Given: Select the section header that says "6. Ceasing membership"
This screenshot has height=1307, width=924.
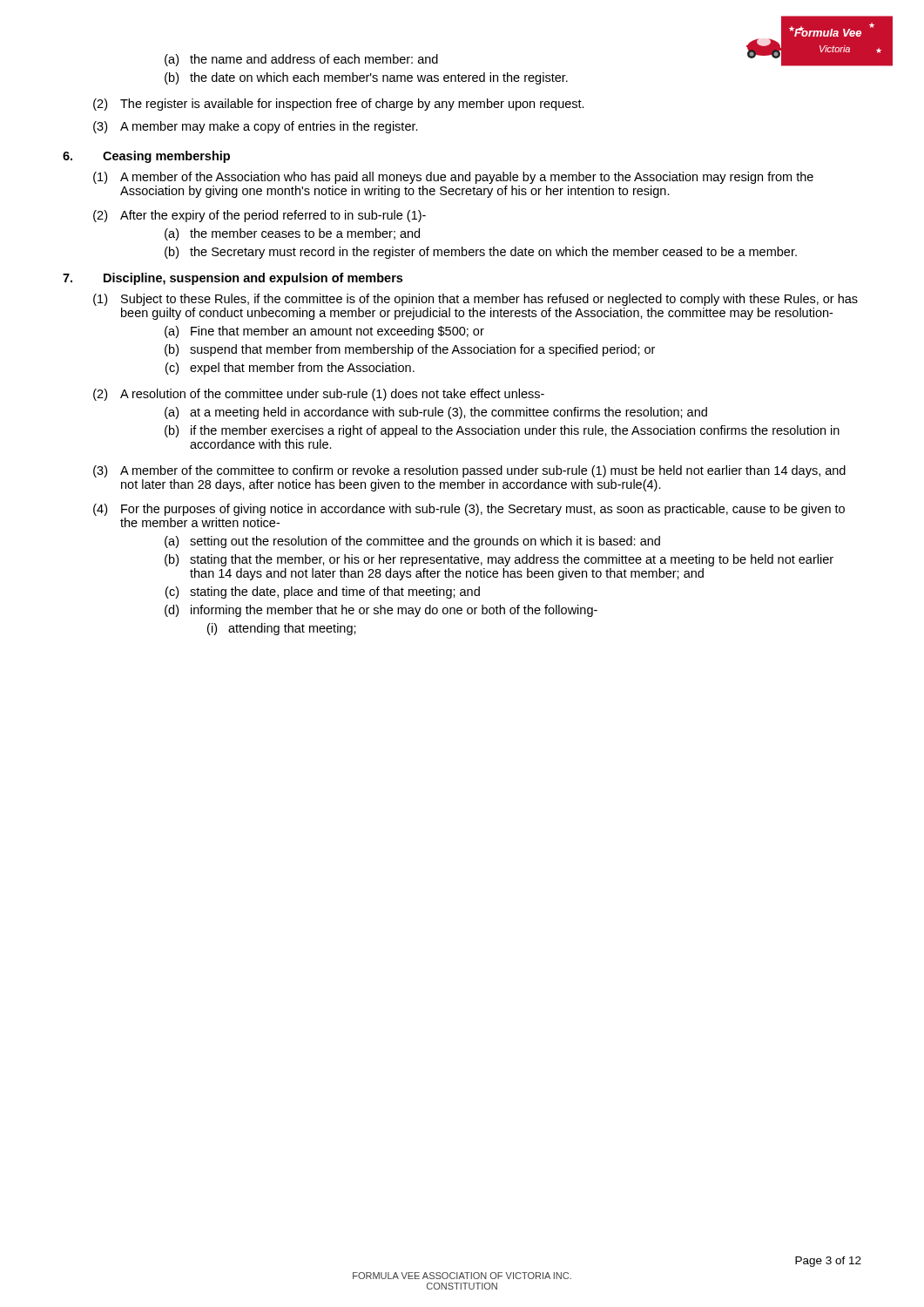Looking at the screenshot, I should [x=146, y=157].
